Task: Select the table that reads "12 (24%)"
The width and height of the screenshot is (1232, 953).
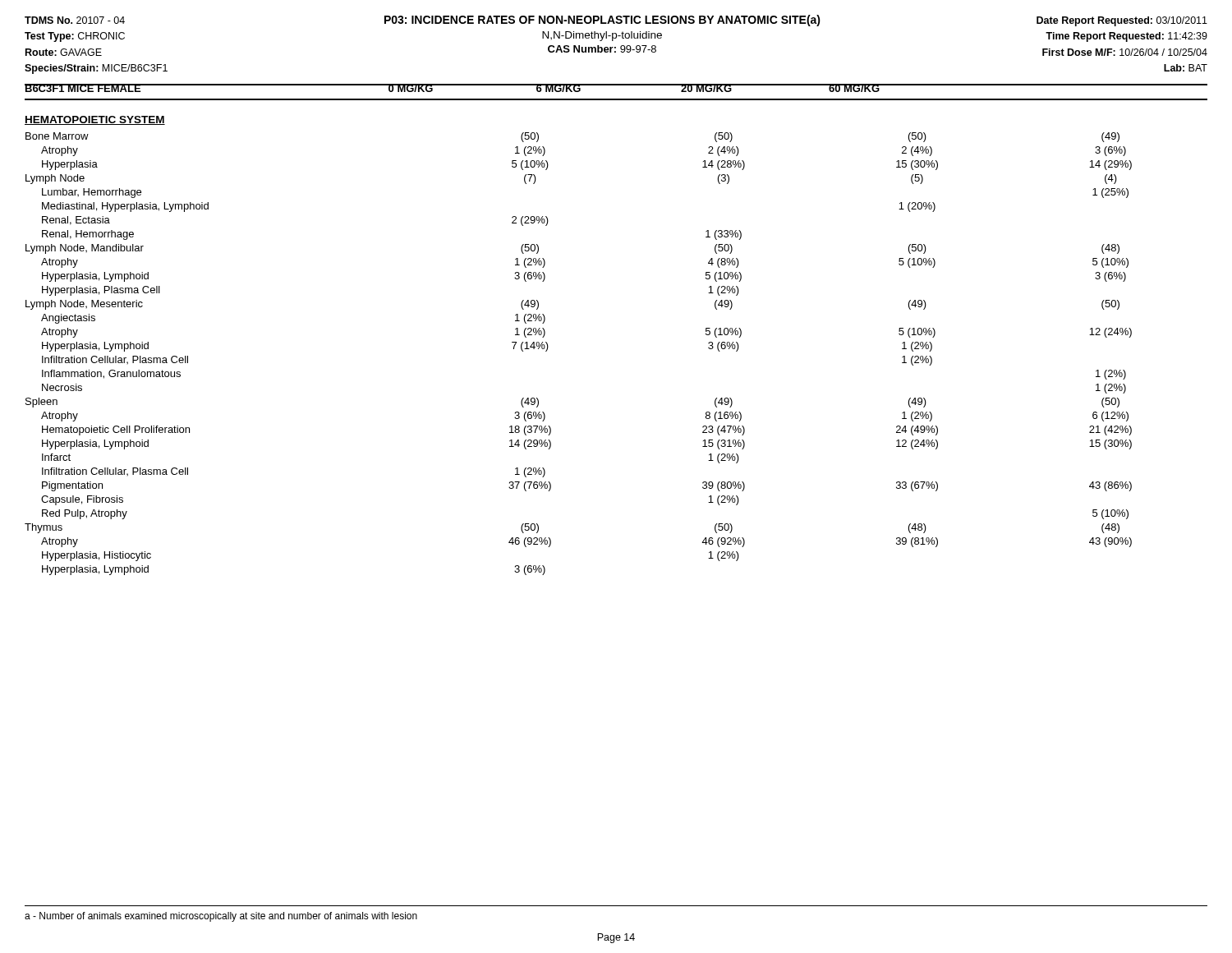Action: 616,341
